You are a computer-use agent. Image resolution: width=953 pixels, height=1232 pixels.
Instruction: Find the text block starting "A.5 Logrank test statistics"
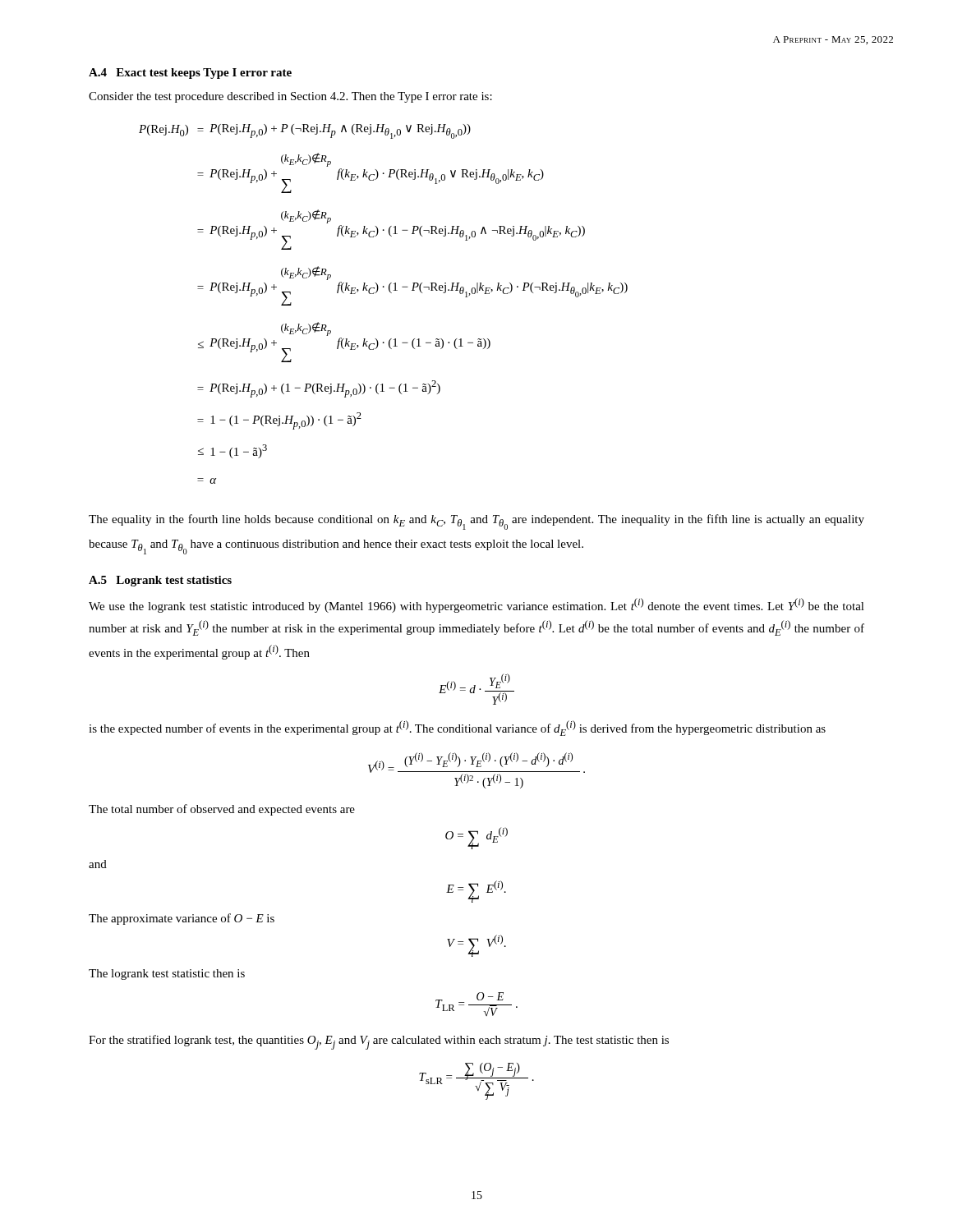(160, 580)
